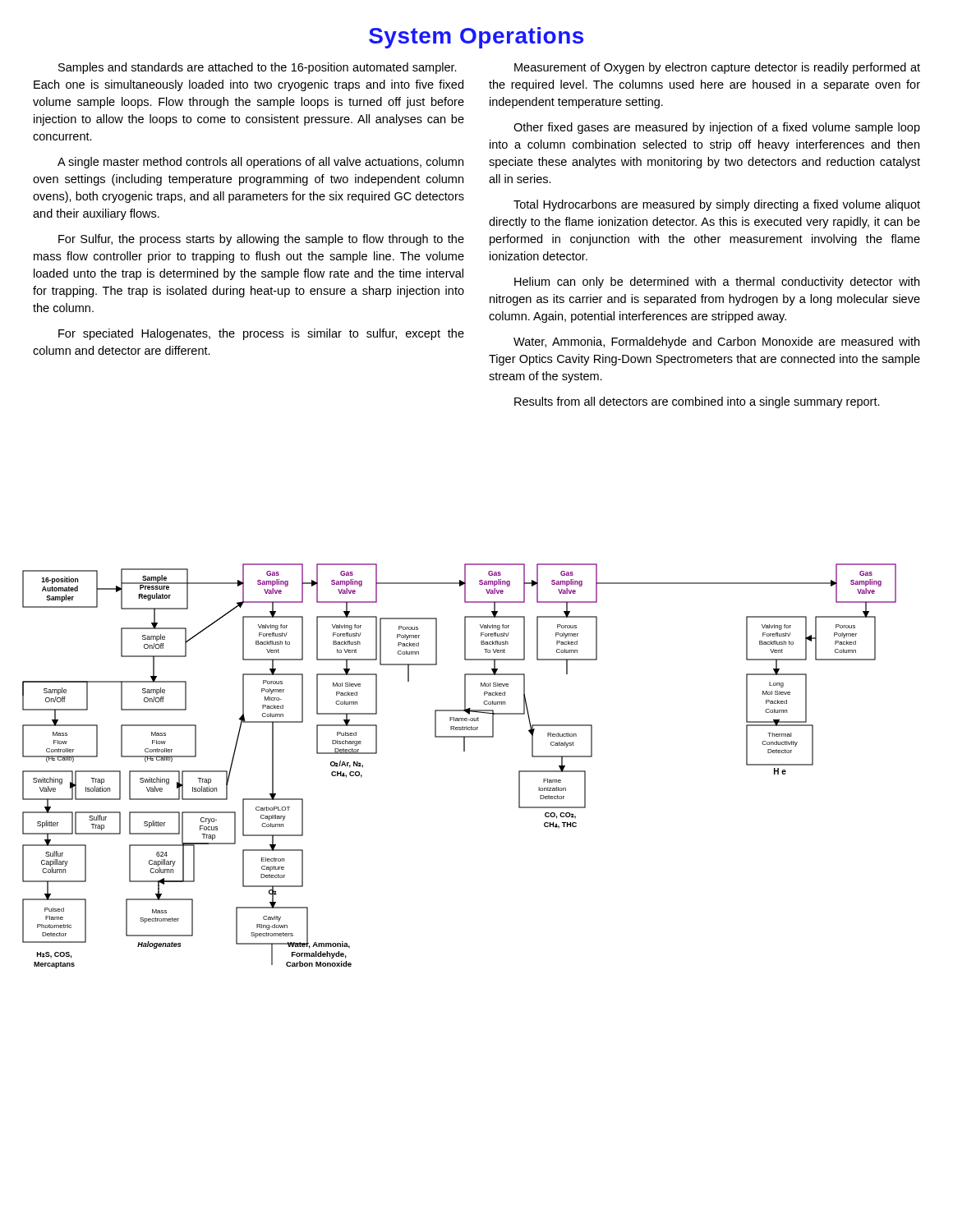Select a flowchart
The height and width of the screenshot is (1232, 953).
pyautogui.click(x=477, y=889)
